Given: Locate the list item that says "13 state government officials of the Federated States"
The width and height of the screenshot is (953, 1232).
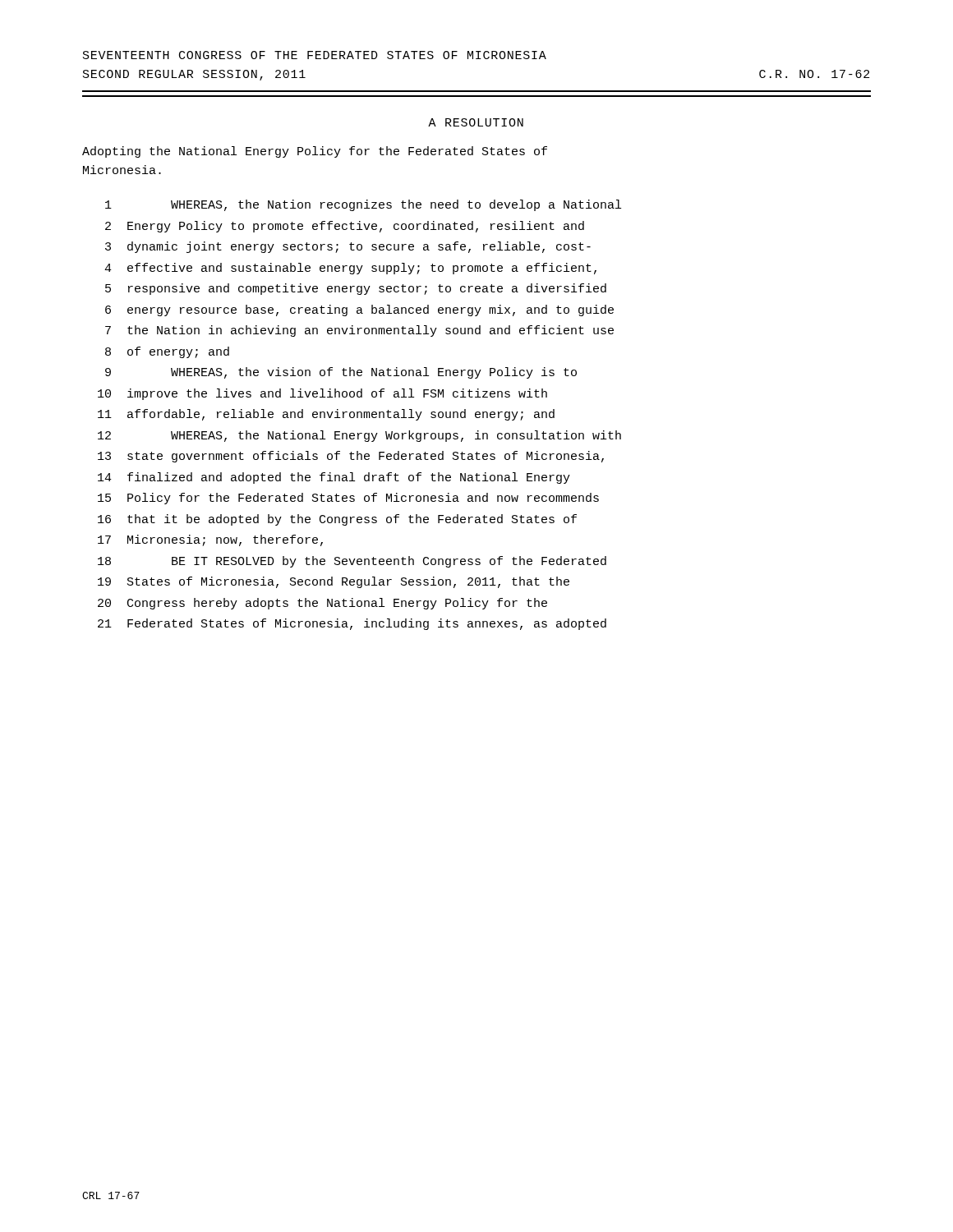Looking at the screenshot, I should pos(476,457).
